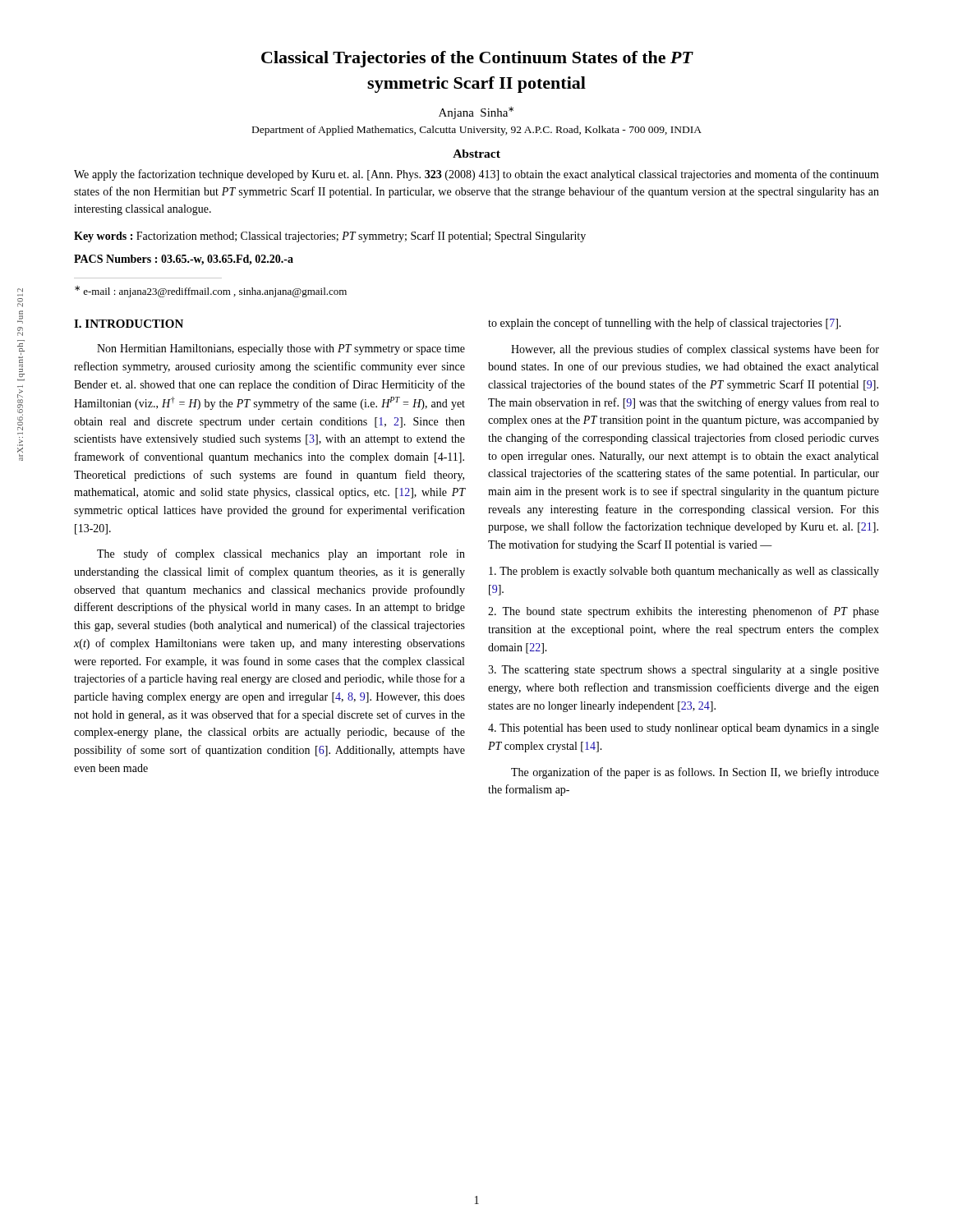Image resolution: width=953 pixels, height=1232 pixels.
Task: Locate the block starting "2. The bound state"
Action: (x=684, y=629)
